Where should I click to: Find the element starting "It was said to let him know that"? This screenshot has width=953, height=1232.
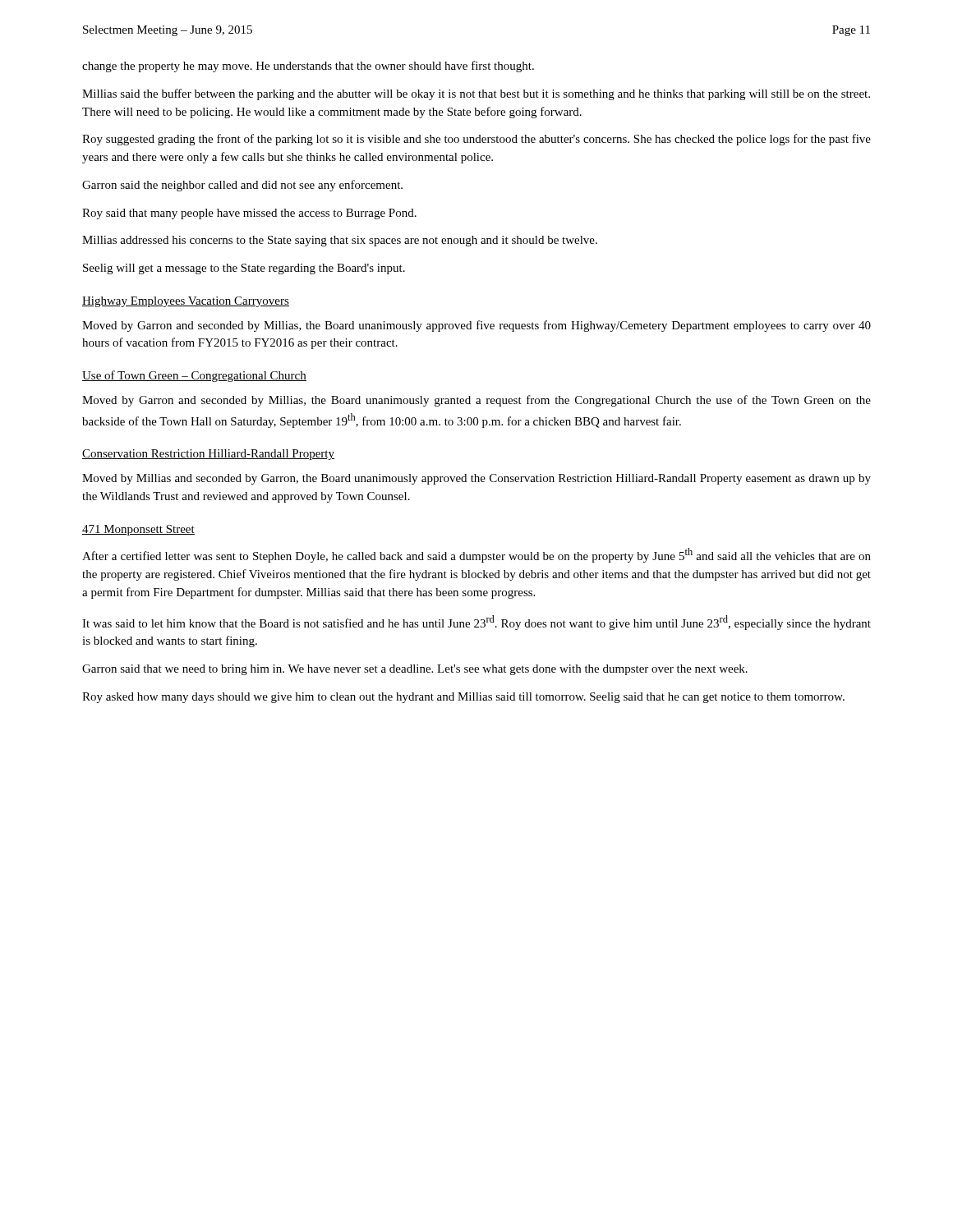click(476, 631)
